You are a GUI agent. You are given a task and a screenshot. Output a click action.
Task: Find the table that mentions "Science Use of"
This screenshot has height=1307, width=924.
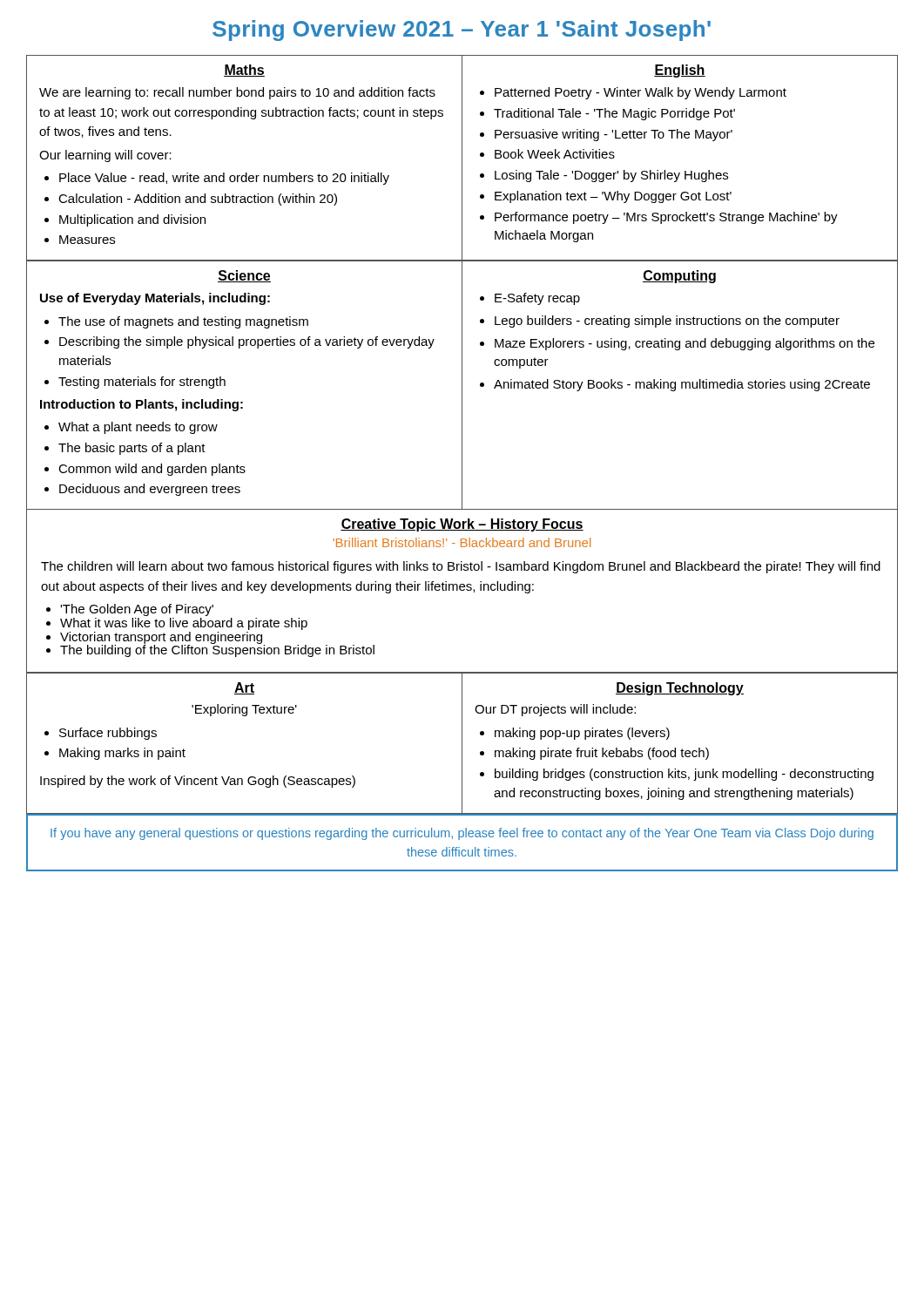coord(462,385)
